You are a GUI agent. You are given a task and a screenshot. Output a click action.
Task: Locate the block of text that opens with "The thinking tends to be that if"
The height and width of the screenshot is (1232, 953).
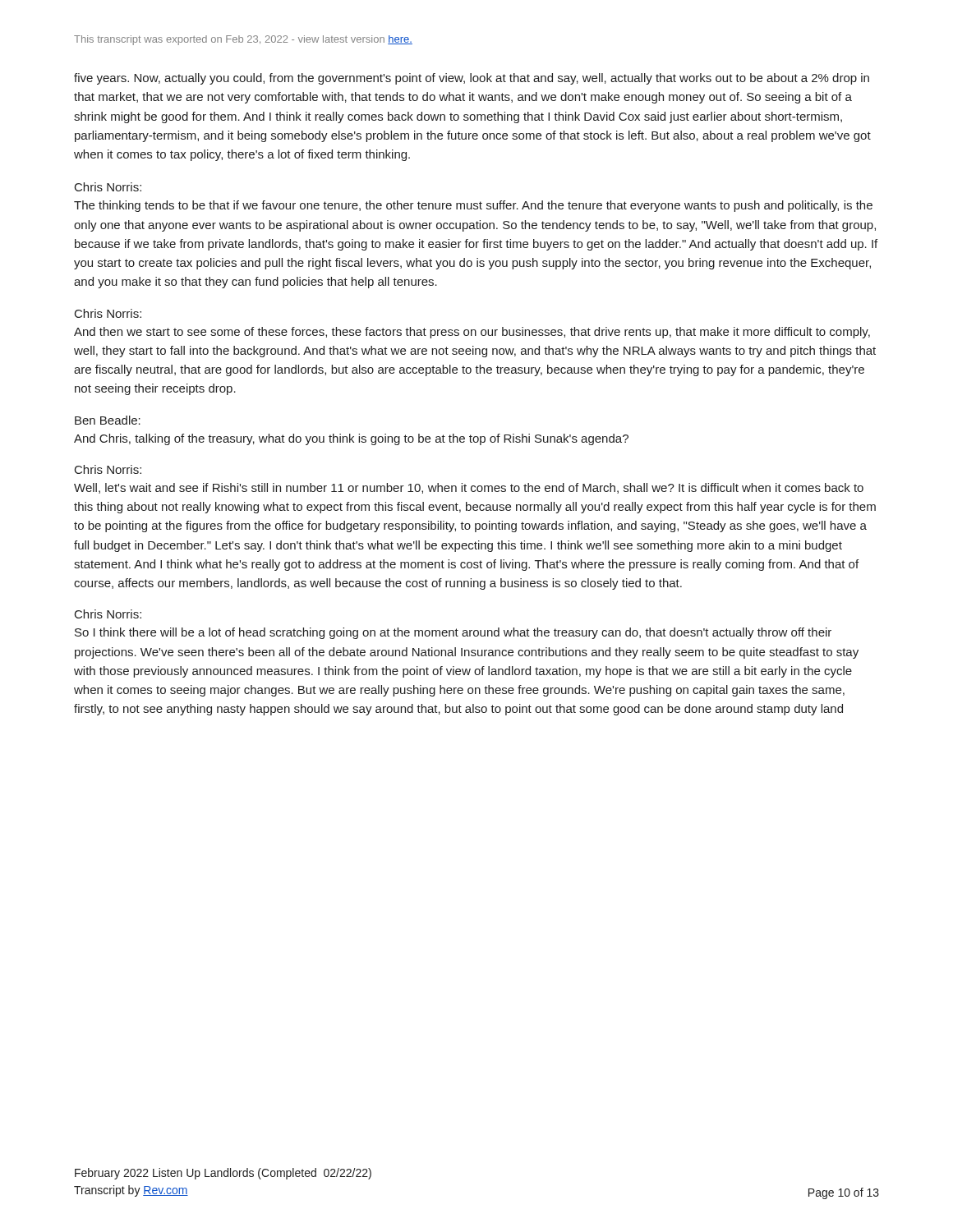point(476,243)
